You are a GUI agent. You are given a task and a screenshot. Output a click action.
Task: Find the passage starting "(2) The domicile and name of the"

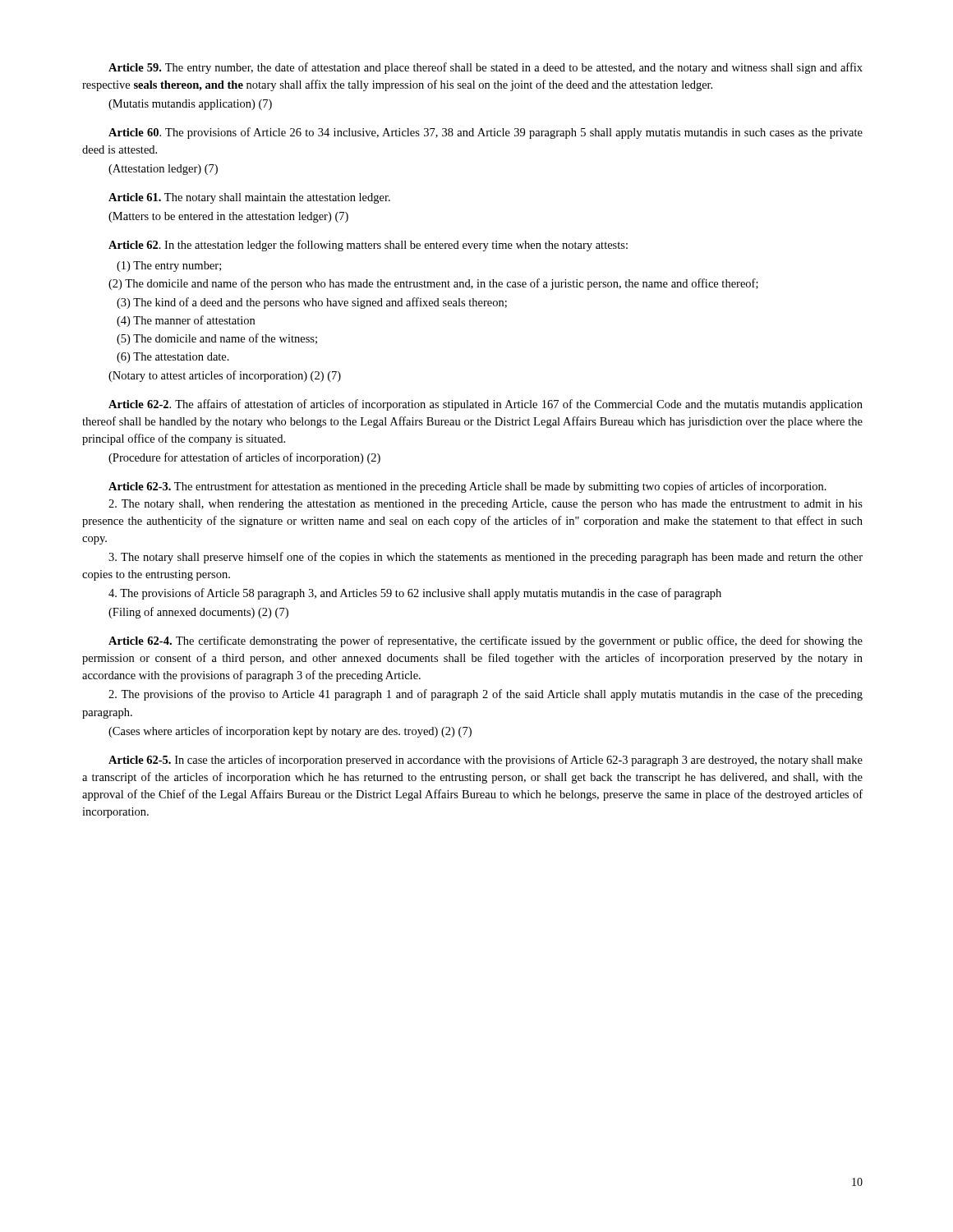(x=434, y=283)
